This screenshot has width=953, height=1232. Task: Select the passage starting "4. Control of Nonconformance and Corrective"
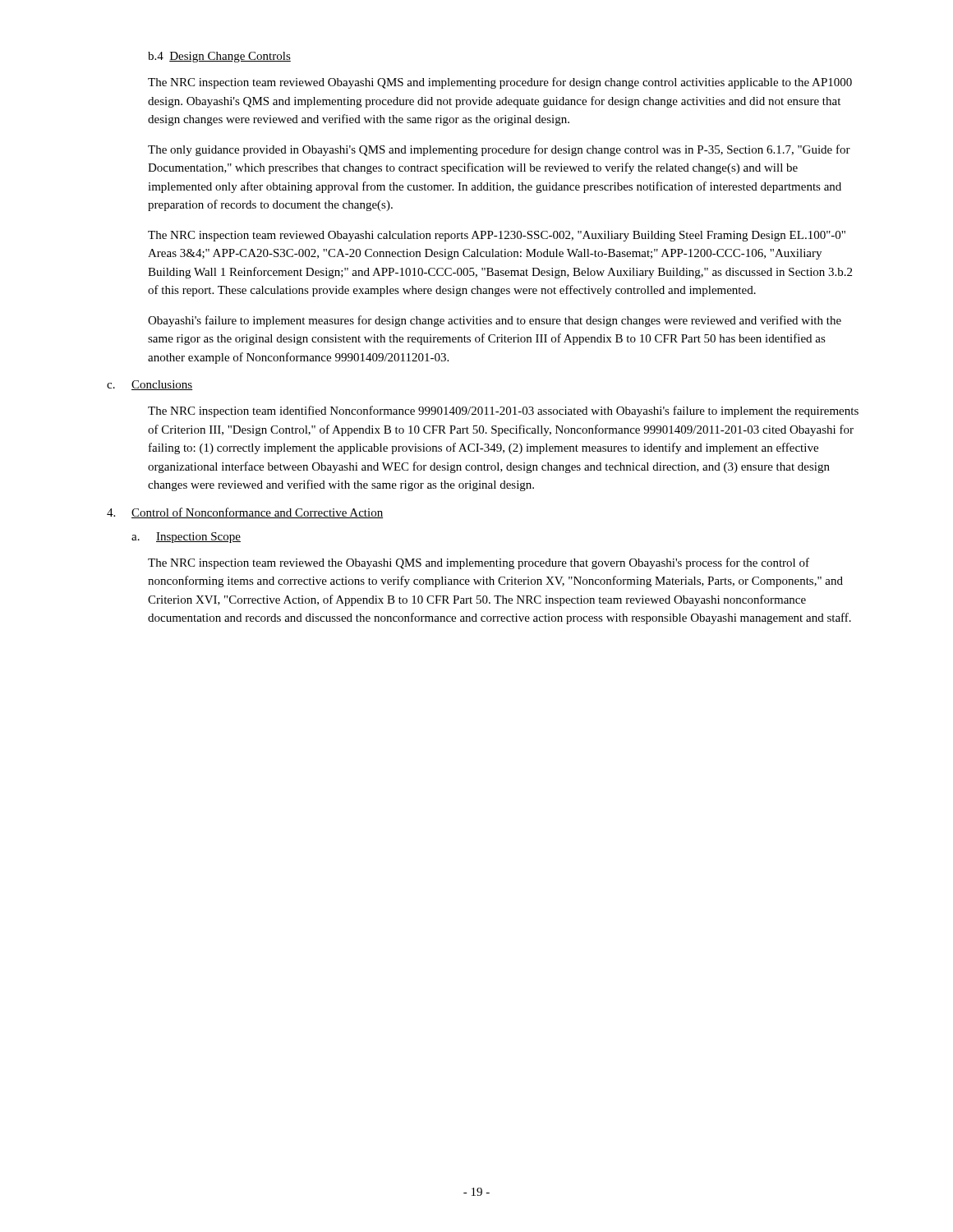(245, 513)
